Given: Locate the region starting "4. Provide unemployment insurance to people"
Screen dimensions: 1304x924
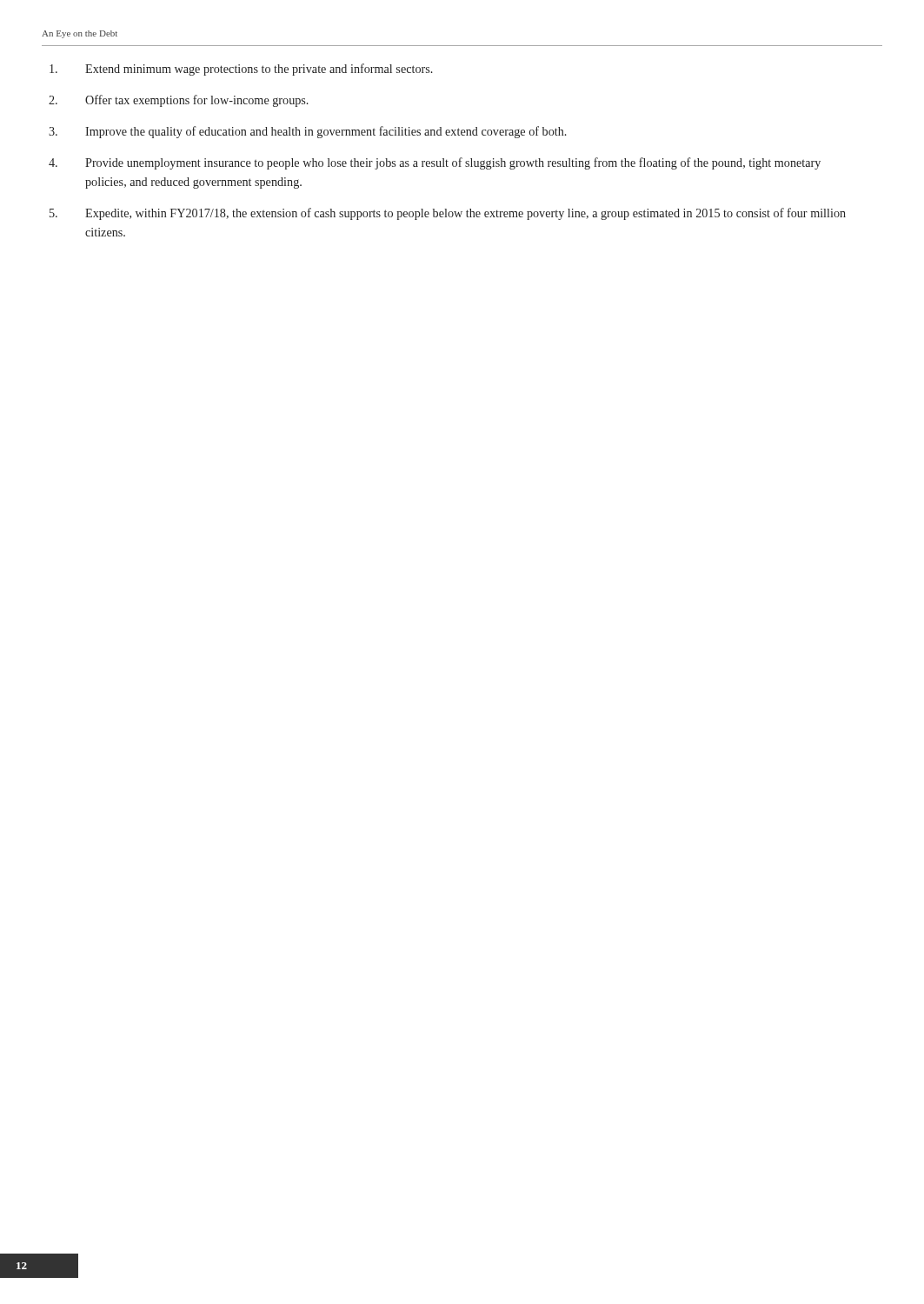Looking at the screenshot, I should pos(448,172).
